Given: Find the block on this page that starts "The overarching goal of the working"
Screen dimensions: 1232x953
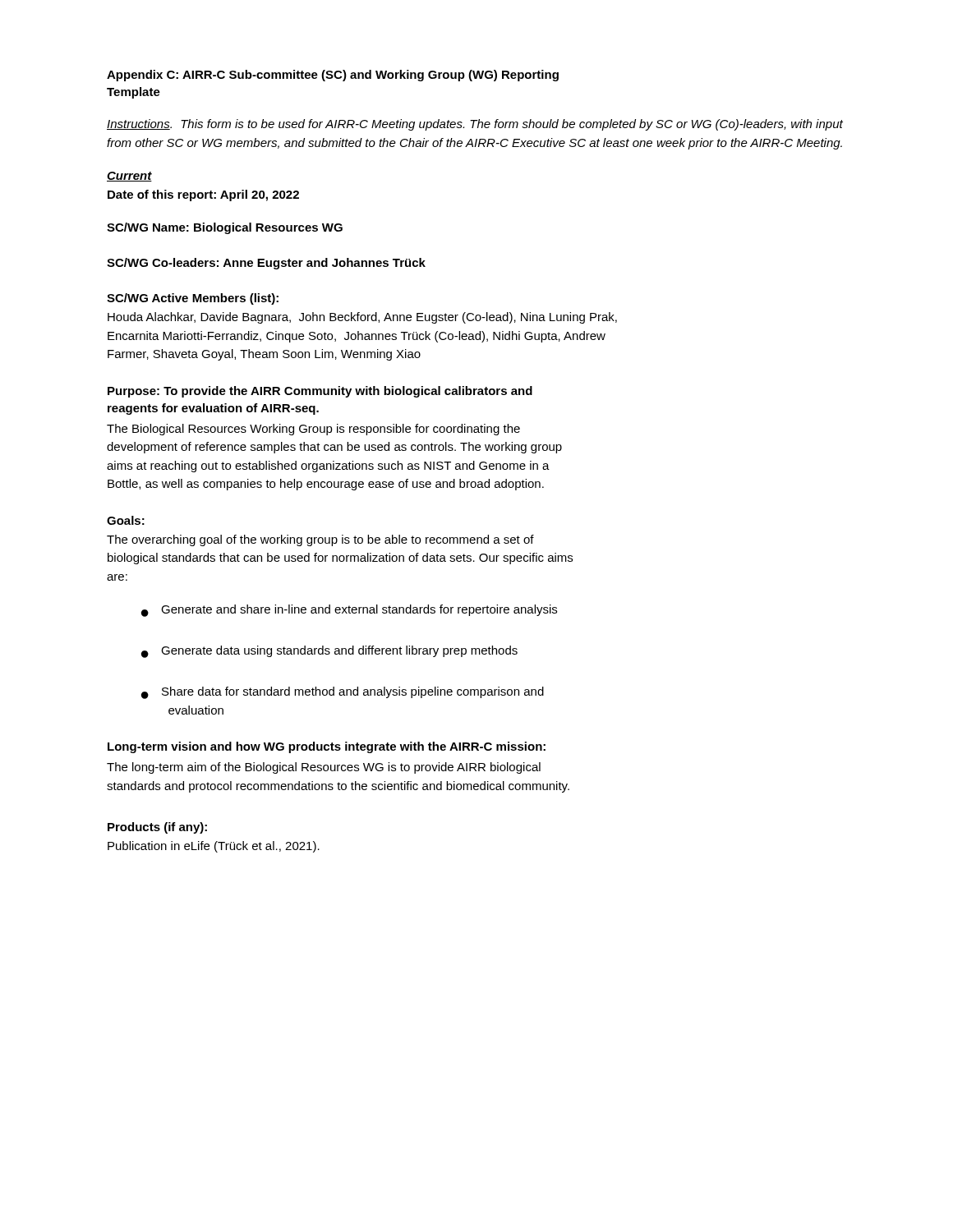Looking at the screenshot, I should pyautogui.click(x=340, y=557).
